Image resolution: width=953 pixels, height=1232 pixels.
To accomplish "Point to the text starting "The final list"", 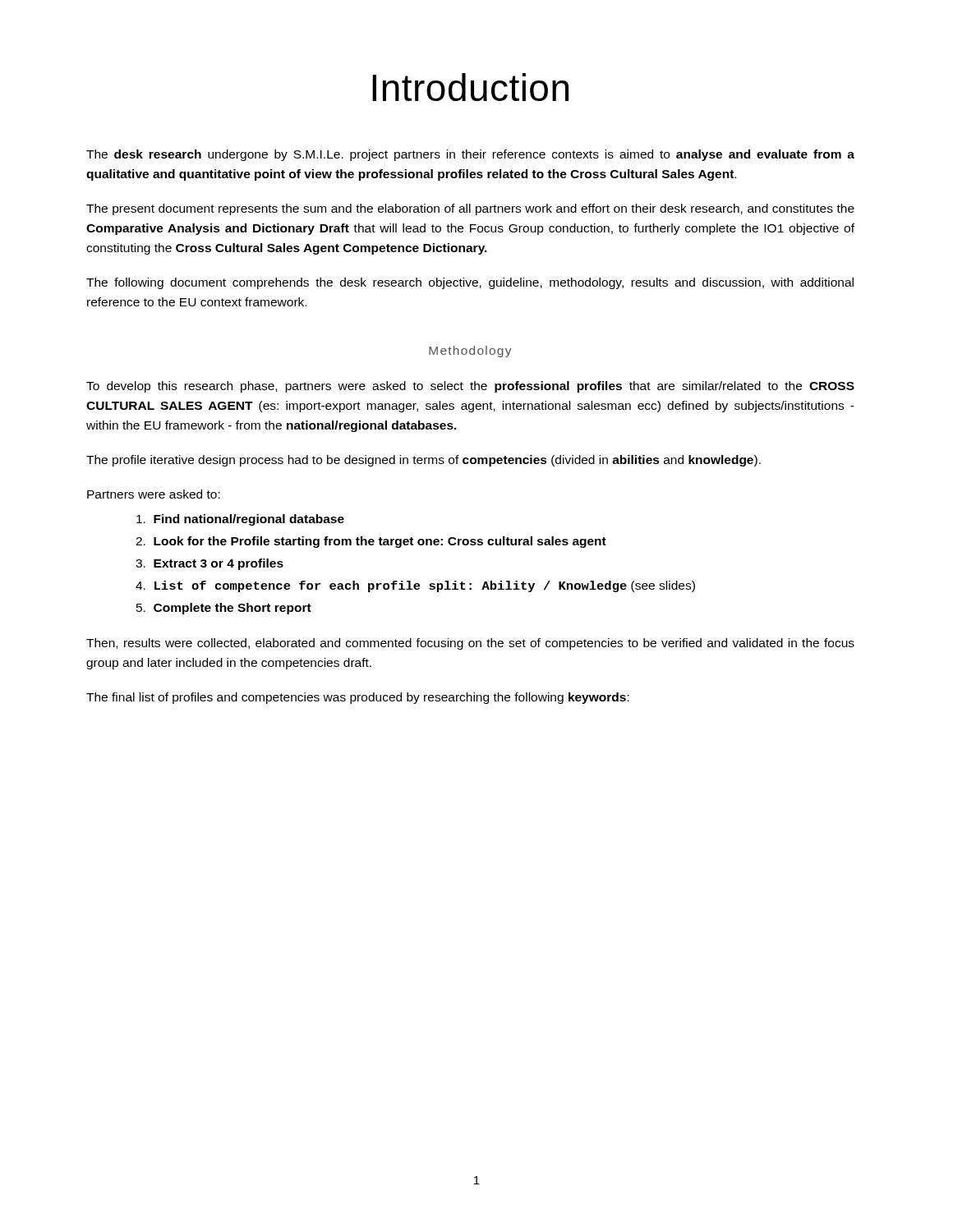I will click(358, 697).
